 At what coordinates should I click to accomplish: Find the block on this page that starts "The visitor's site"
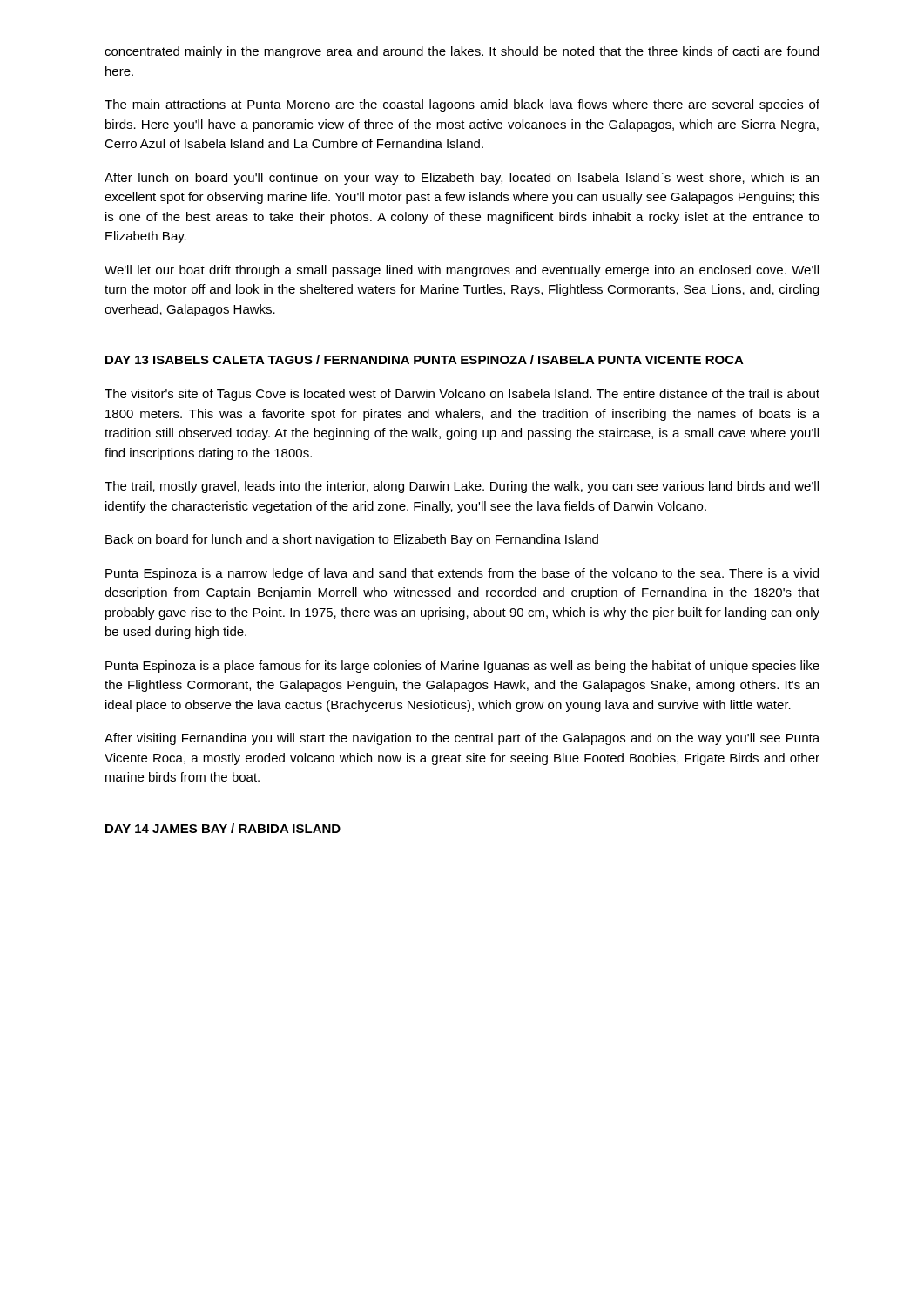pos(462,423)
